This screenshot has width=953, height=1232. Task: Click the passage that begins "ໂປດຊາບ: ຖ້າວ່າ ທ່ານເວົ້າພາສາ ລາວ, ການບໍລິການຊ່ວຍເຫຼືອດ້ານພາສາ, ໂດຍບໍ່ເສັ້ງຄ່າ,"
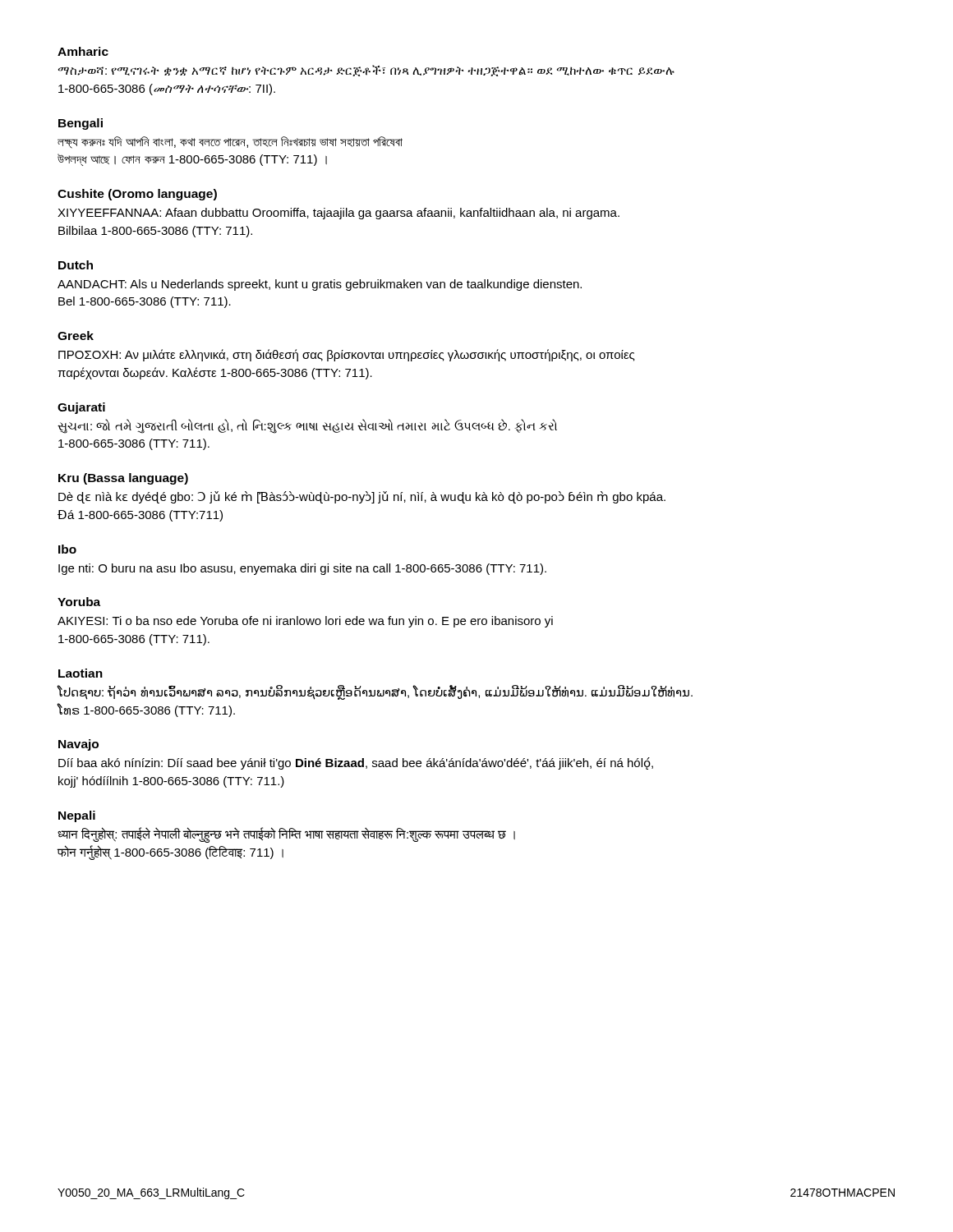(375, 701)
